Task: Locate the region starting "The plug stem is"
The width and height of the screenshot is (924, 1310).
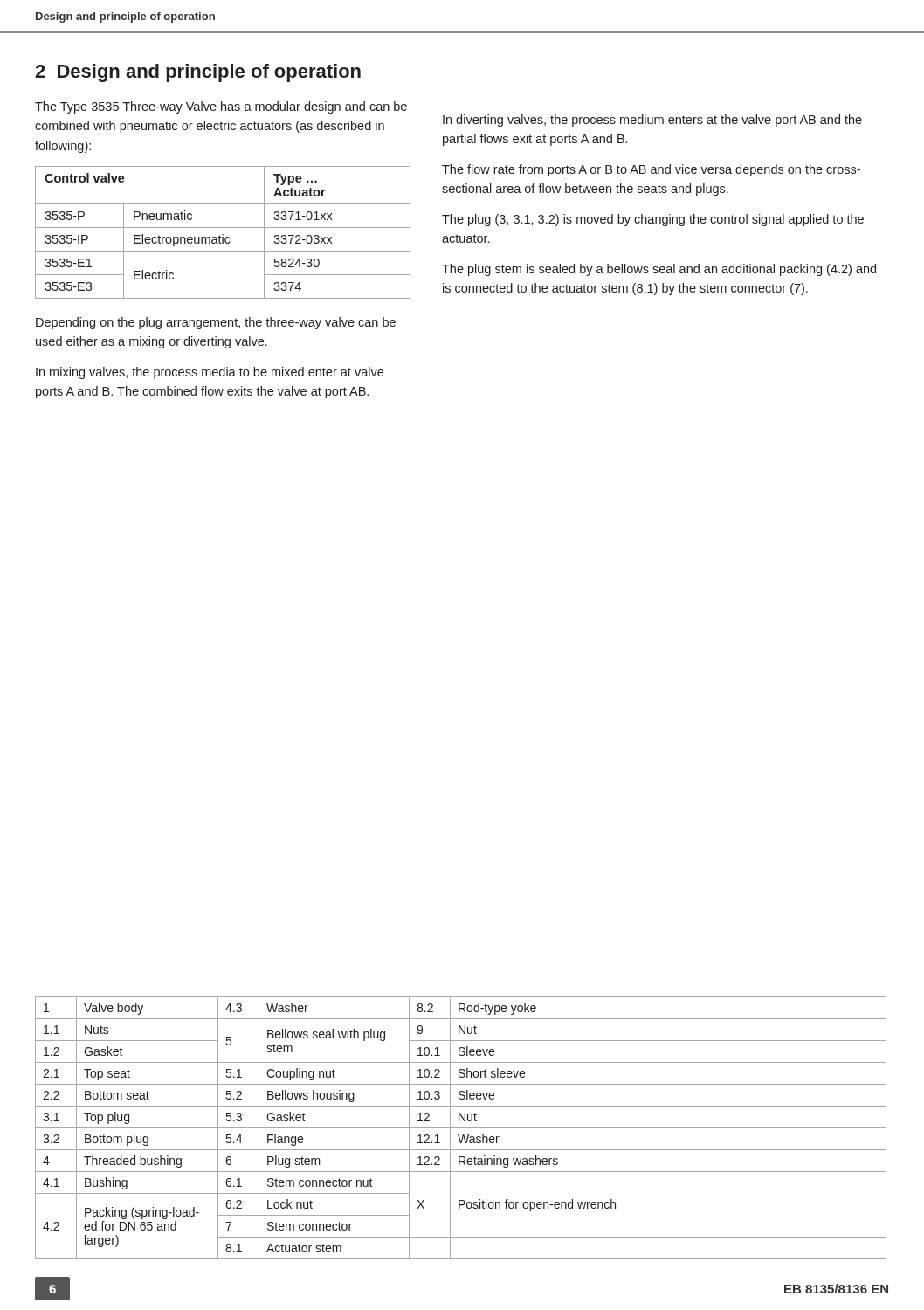Action: click(659, 279)
